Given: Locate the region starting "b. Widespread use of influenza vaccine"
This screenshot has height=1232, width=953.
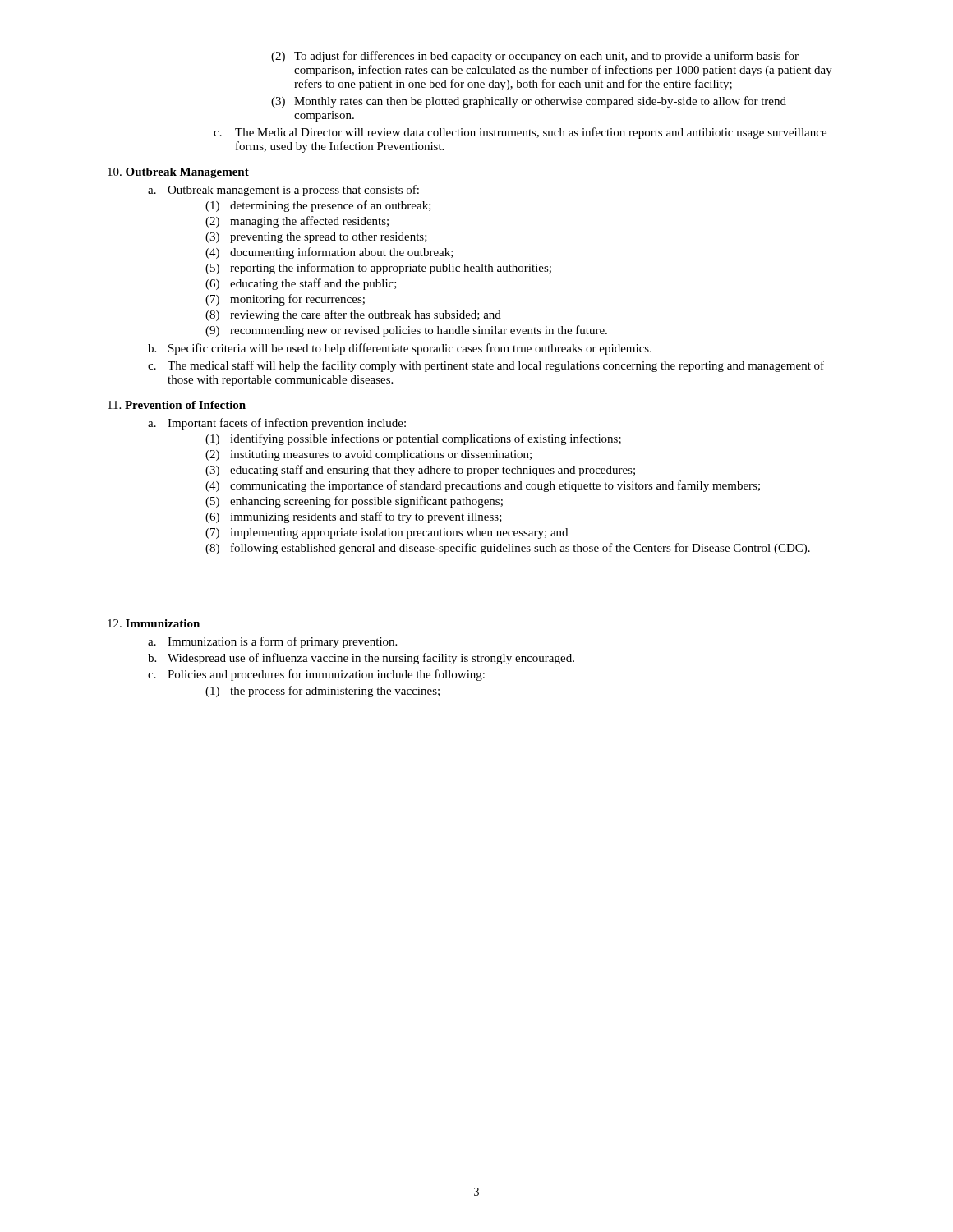Looking at the screenshot, I should point(361,658).
